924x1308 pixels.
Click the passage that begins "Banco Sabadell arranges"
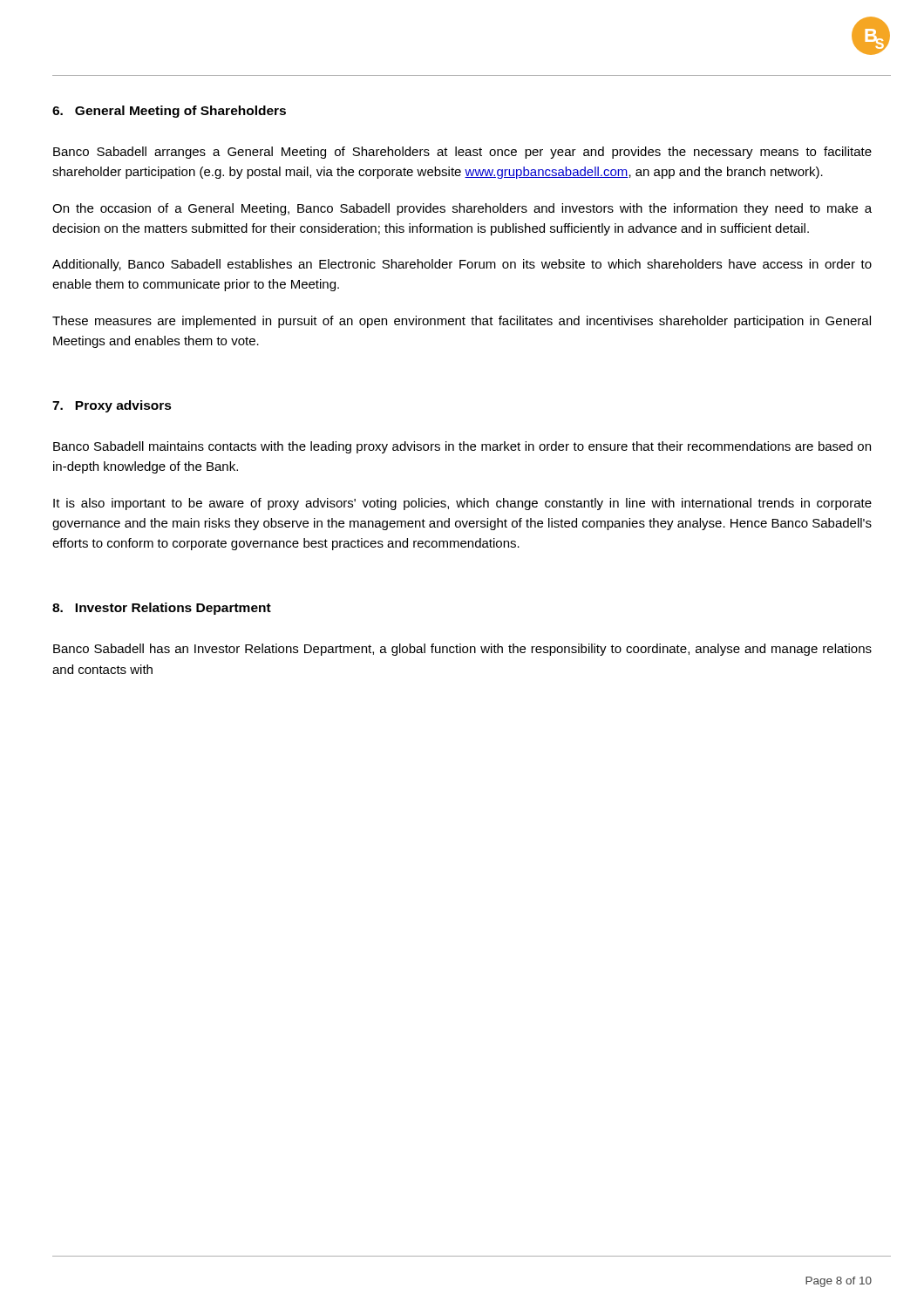[462, 161]
